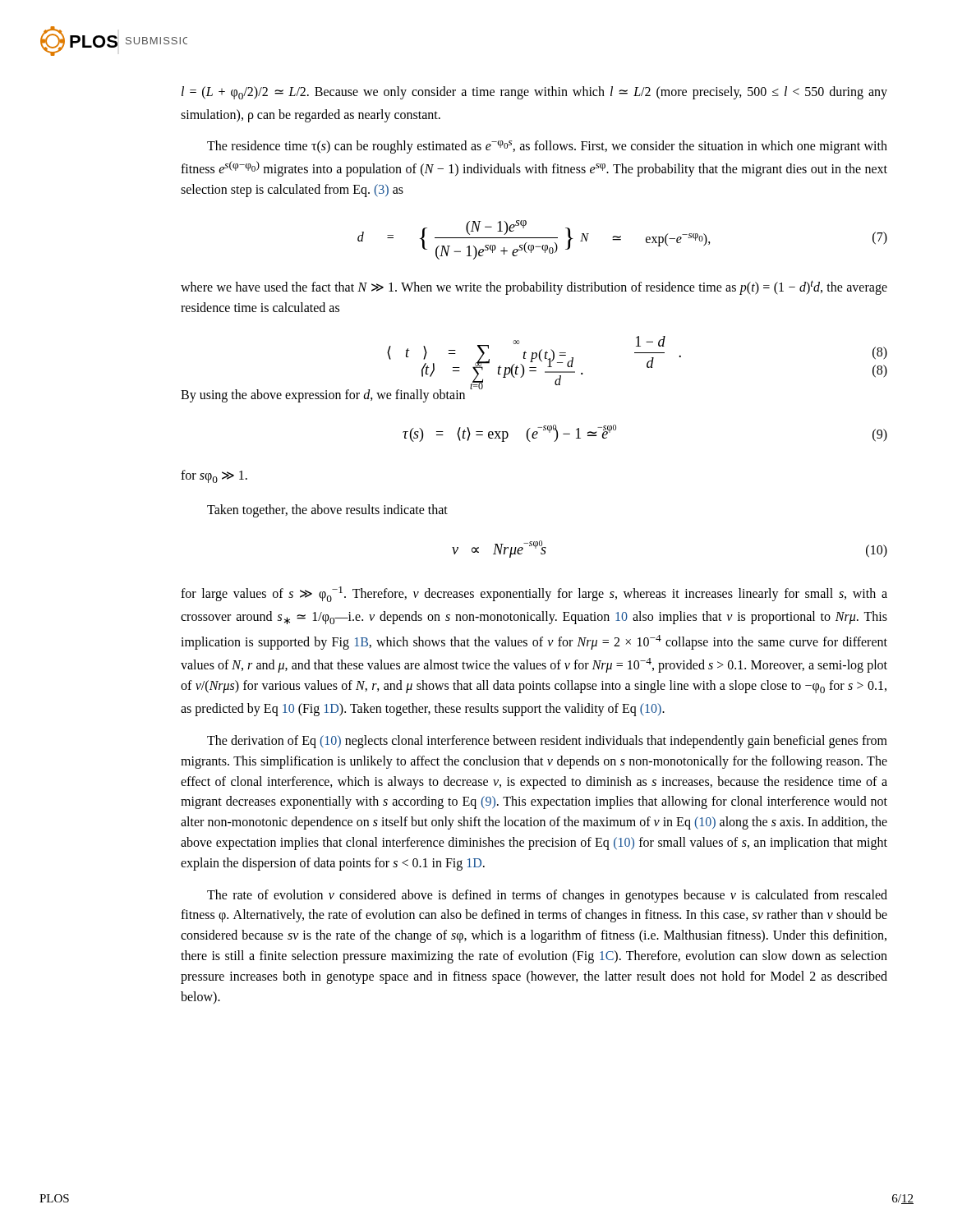
Task: Click on the passage starting "for large values"
Action: pyautogui.click(x=534, y=649)
